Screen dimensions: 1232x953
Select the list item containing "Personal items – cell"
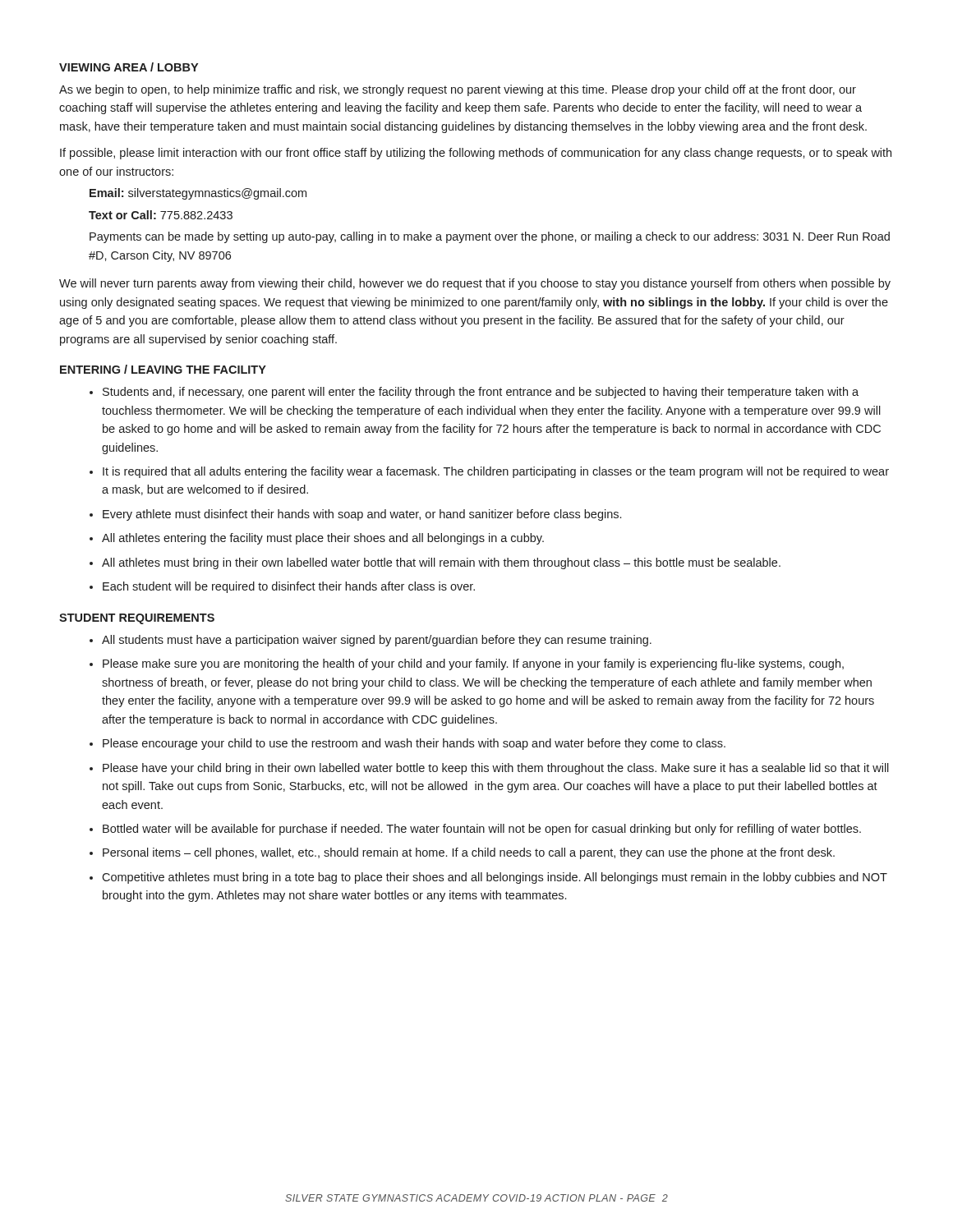(469, 853)
